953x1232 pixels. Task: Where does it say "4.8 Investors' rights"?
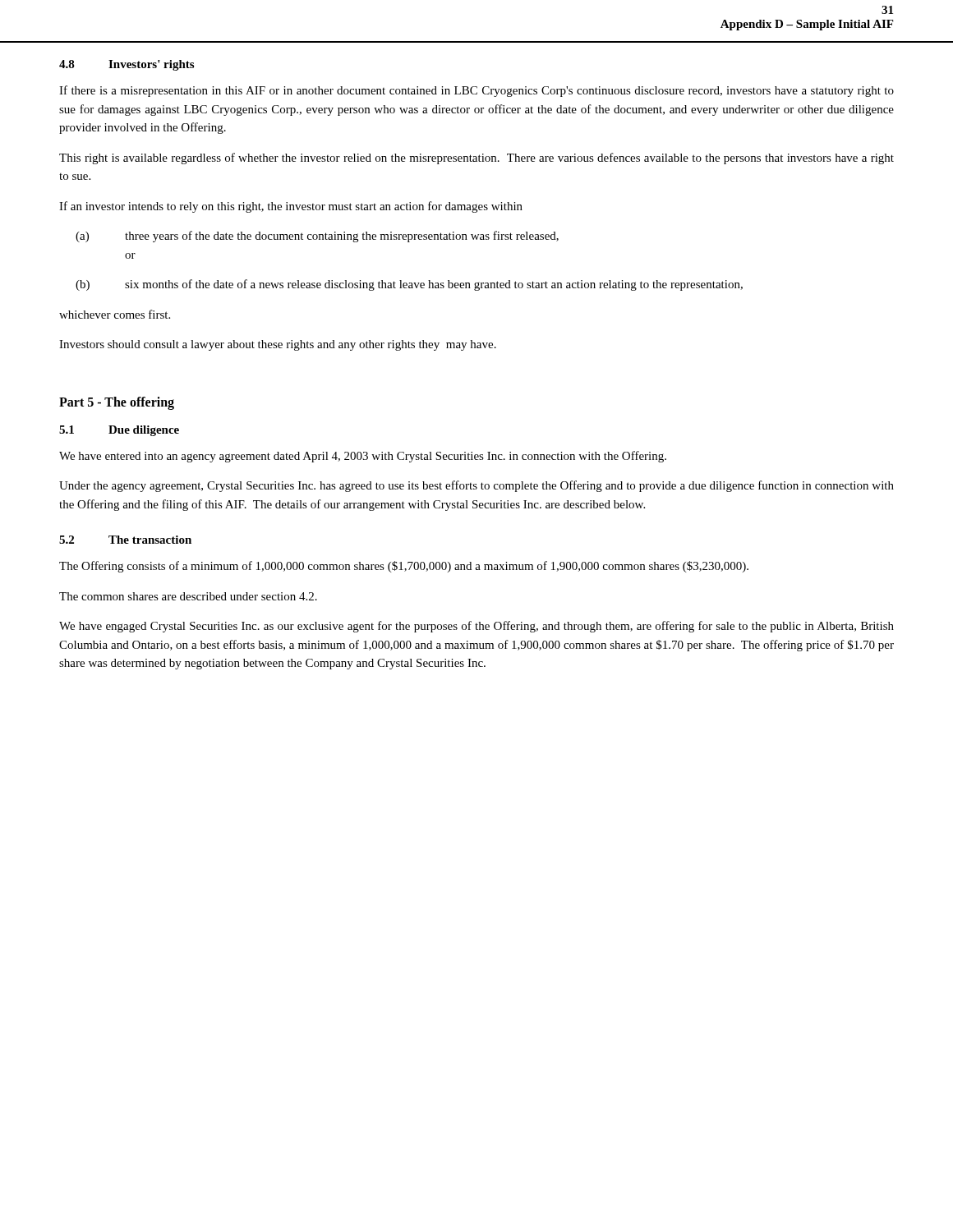point(127,64)
